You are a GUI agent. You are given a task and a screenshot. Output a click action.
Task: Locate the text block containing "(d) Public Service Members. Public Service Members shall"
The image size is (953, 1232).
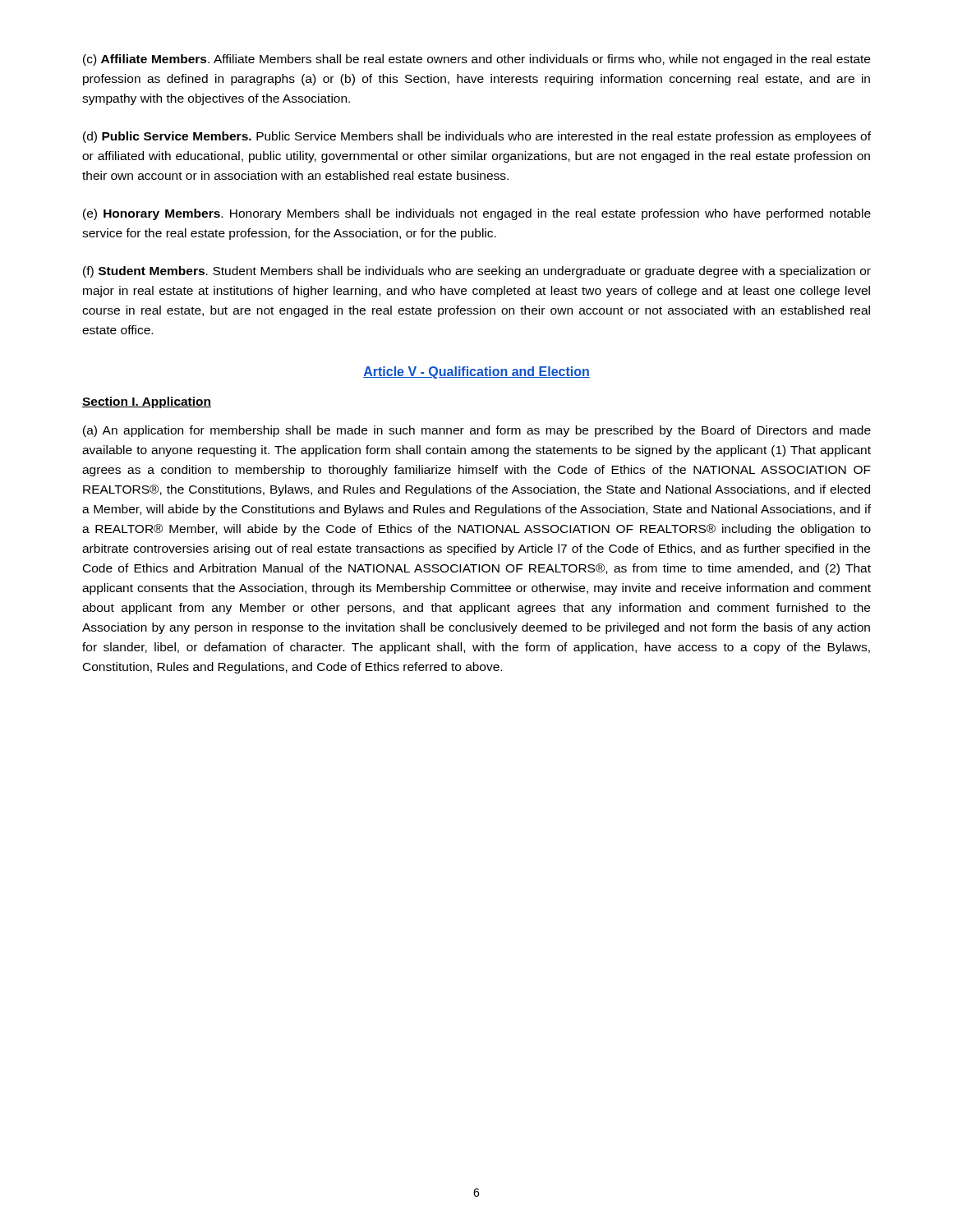(476, 156)
